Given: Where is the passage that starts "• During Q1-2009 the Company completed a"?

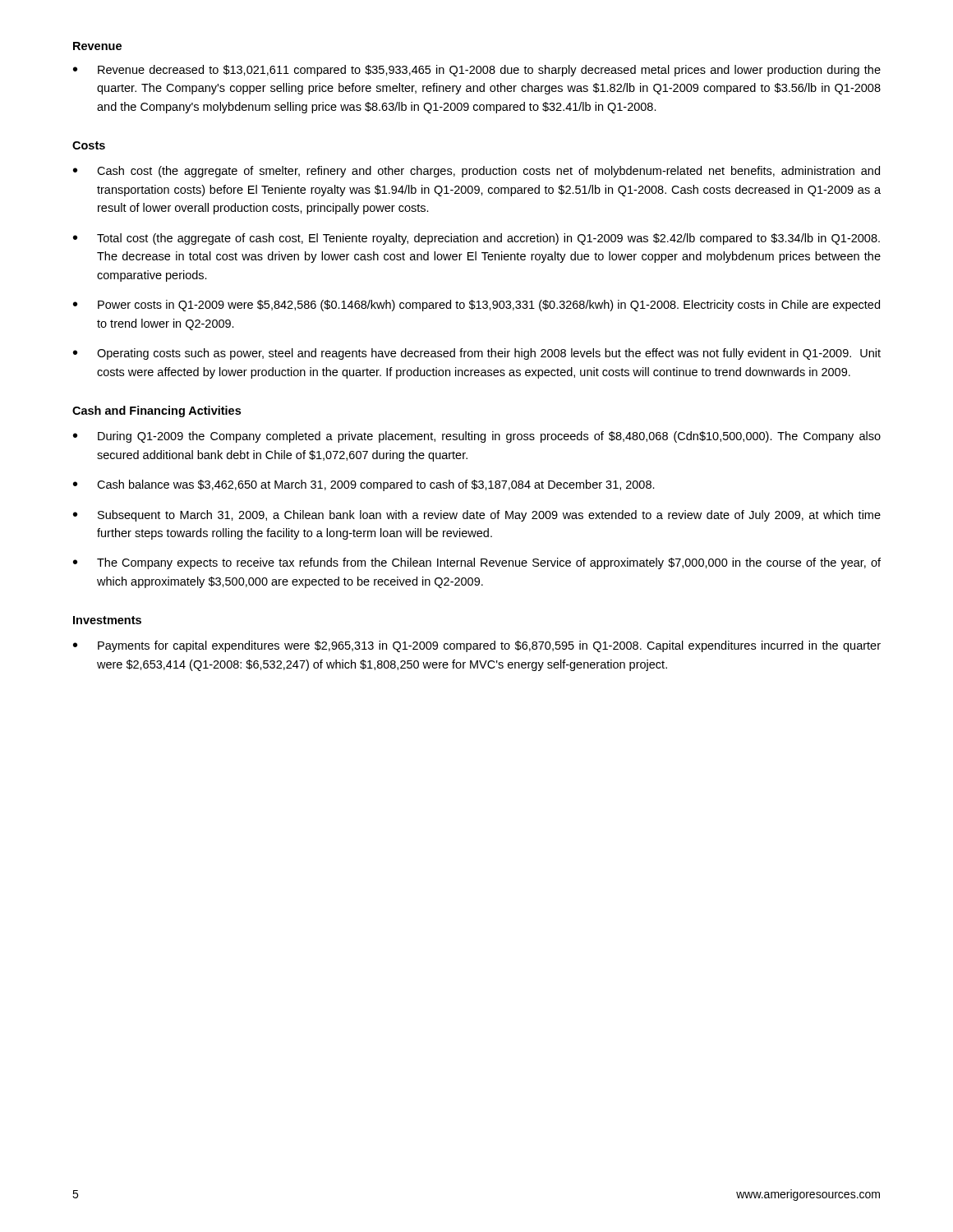Looking at the screenshot, I should point(476,446).
